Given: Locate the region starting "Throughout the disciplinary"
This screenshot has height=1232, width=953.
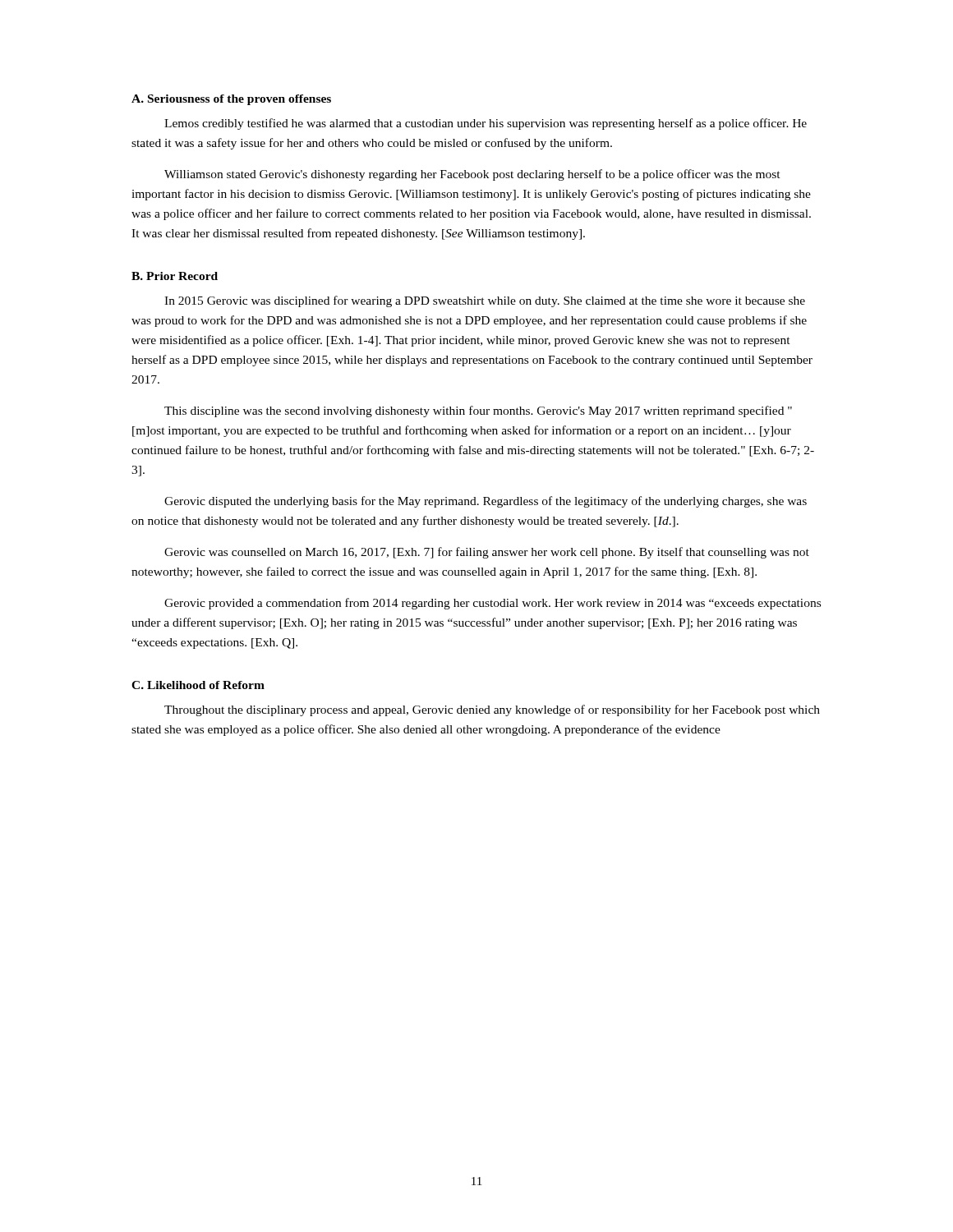Looking at the screenshot, I should 476,719.
